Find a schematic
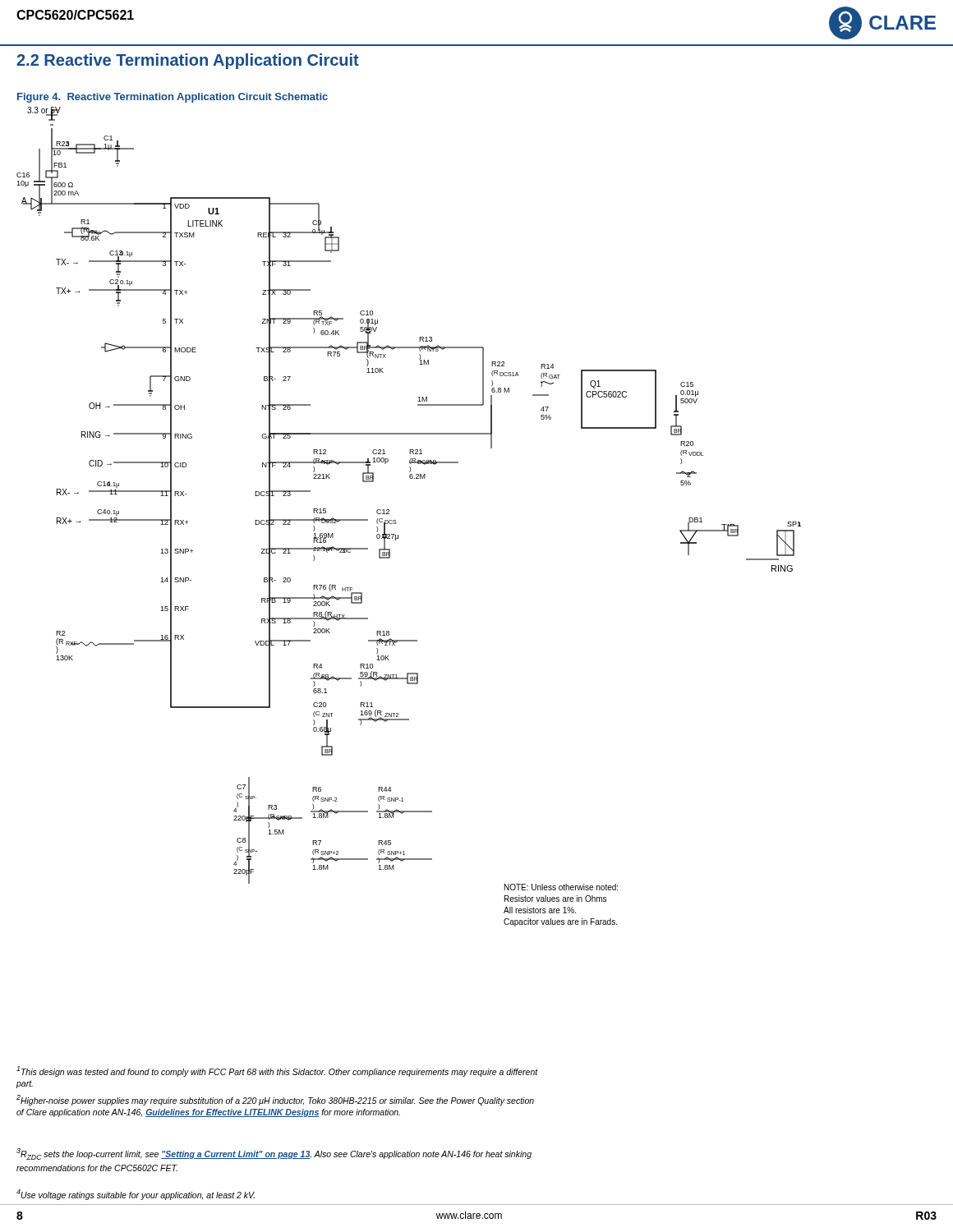 pos(476,576)
